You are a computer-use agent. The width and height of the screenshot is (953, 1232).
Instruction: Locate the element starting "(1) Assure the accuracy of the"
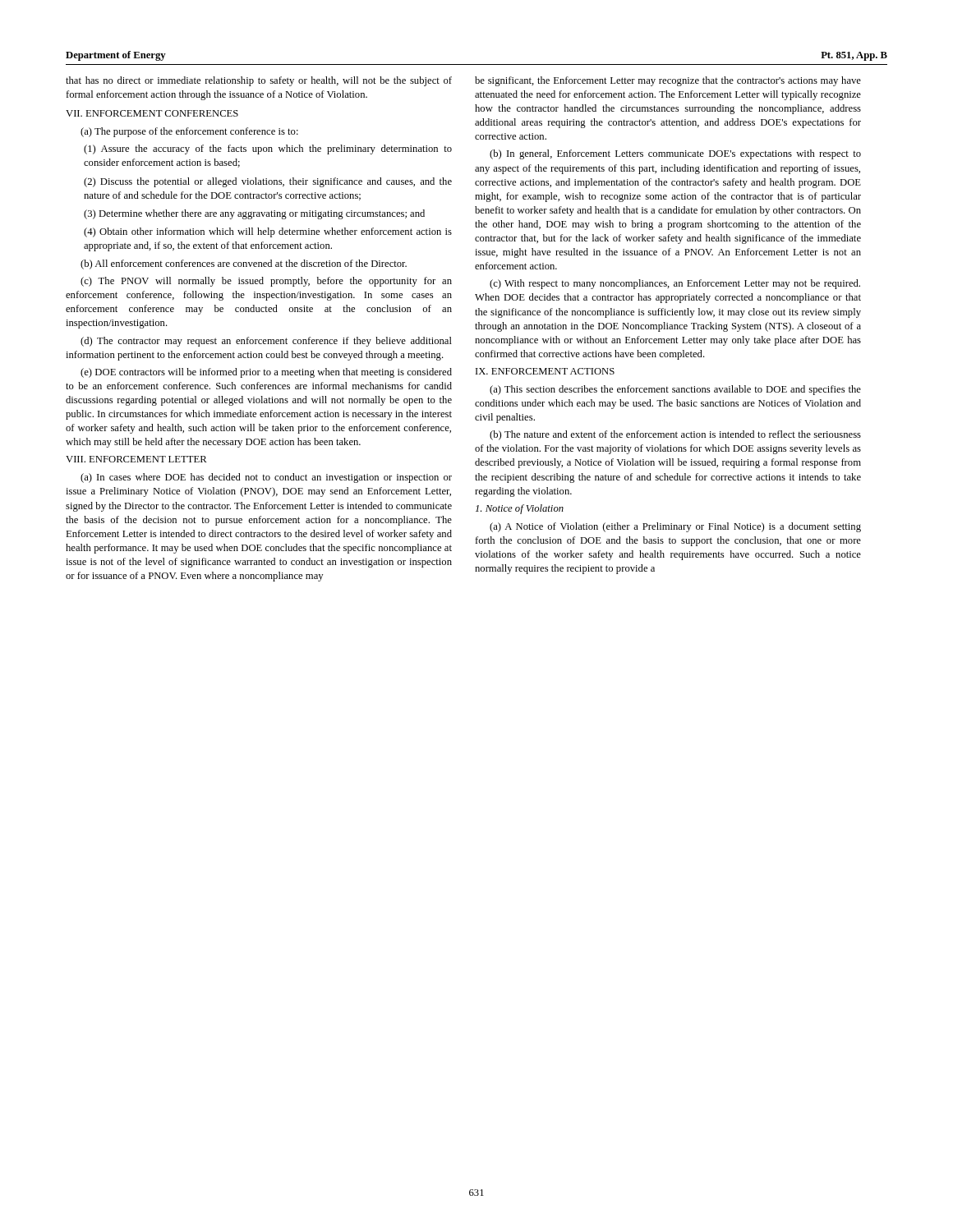[x=259, y=156]
